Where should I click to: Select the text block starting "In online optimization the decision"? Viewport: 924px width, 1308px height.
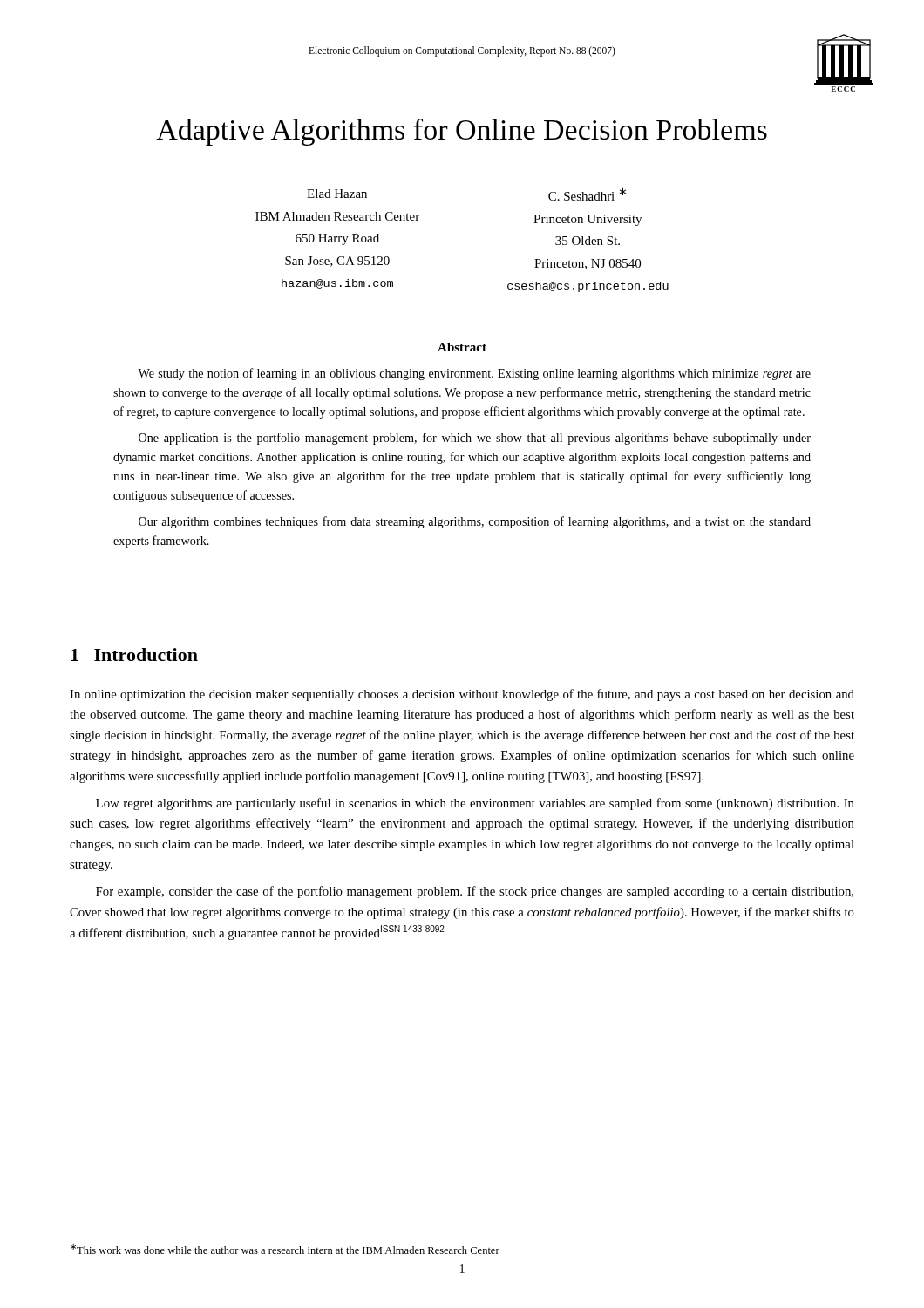[x=462, y=814]
